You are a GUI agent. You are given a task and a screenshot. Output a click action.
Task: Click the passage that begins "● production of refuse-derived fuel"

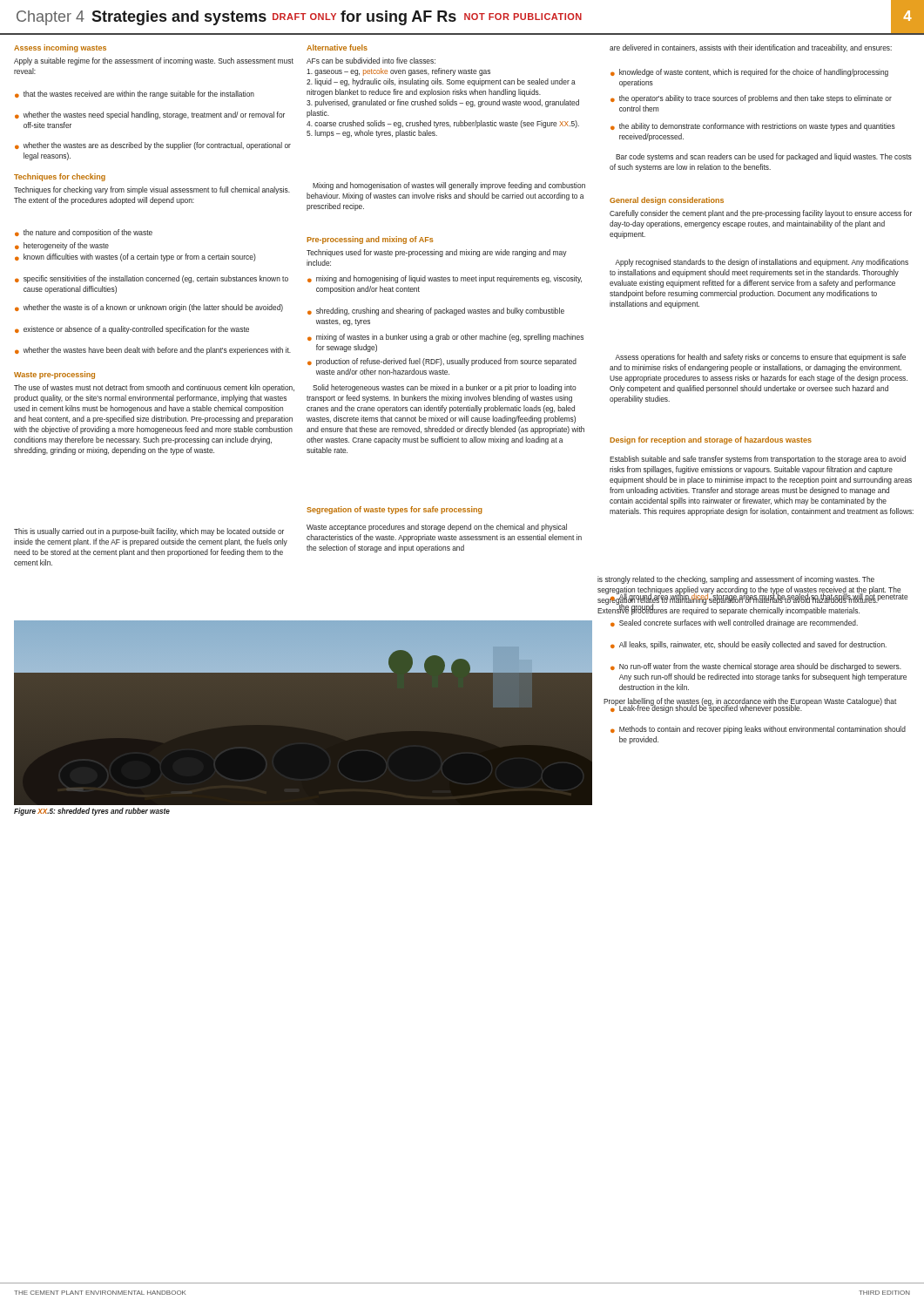coord(448,368)
